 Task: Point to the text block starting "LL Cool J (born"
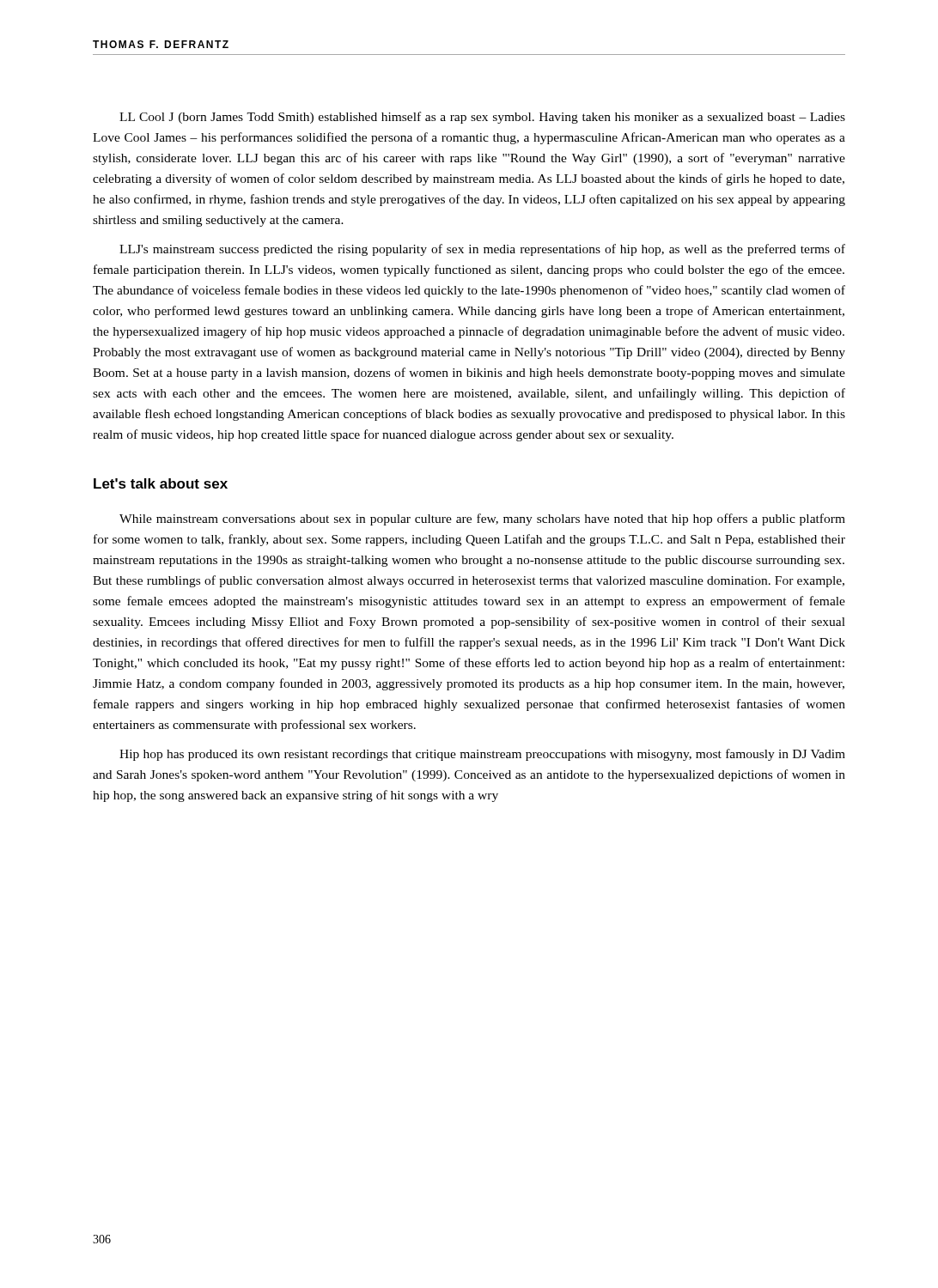click(469, 168)
